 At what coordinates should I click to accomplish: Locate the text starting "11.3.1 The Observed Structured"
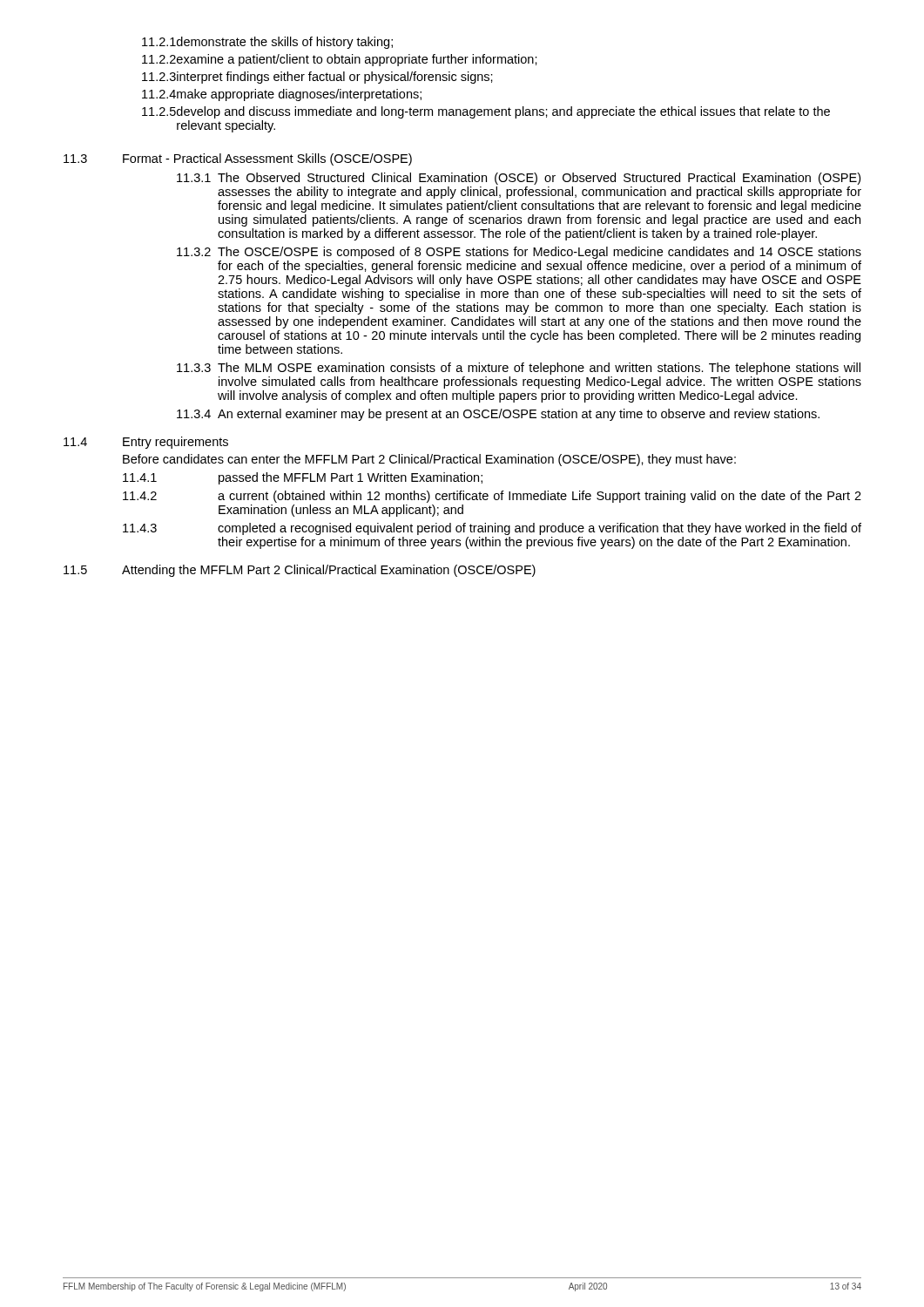coord(462,206)
